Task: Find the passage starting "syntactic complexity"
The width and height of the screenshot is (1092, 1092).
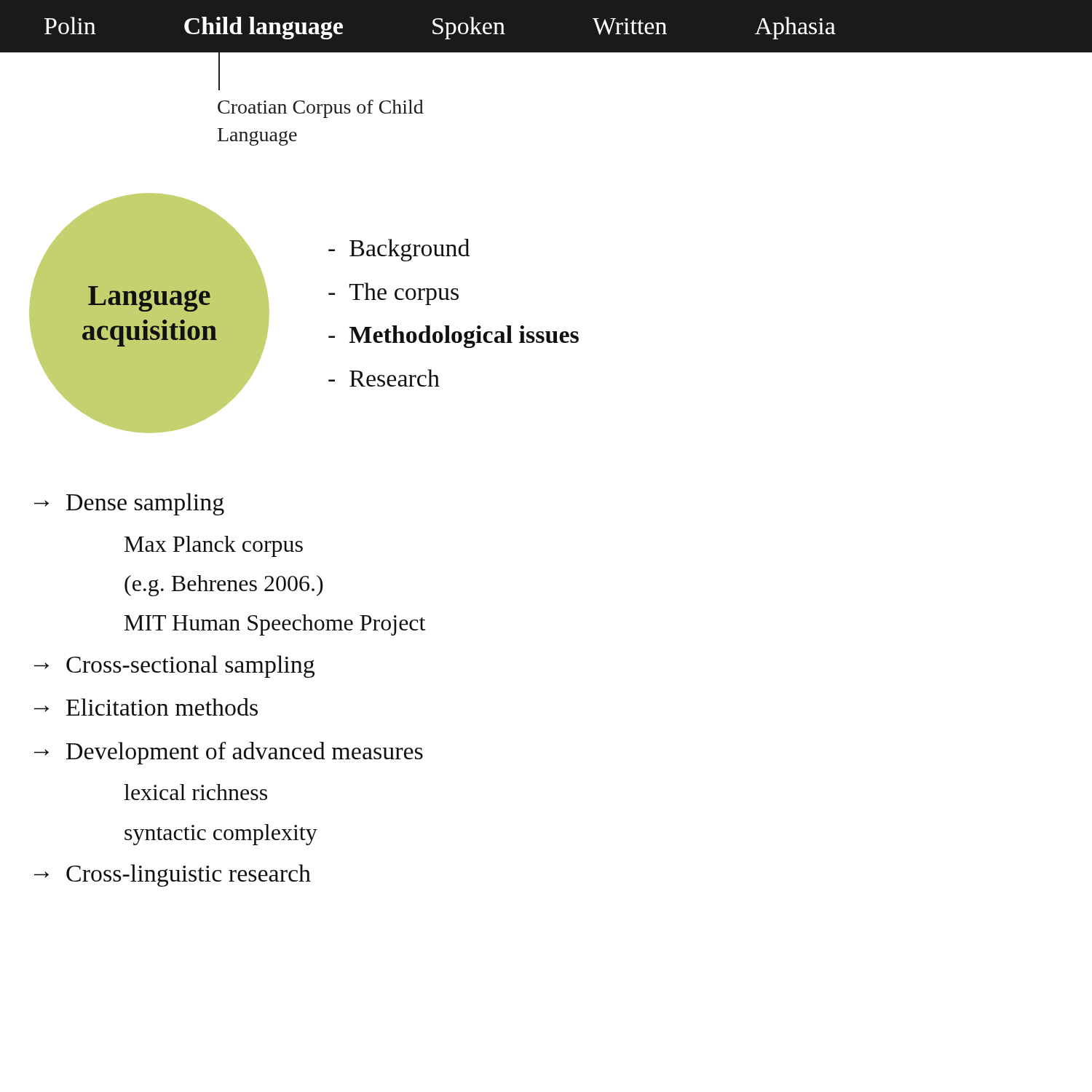Action: click(x=220, y=832)
